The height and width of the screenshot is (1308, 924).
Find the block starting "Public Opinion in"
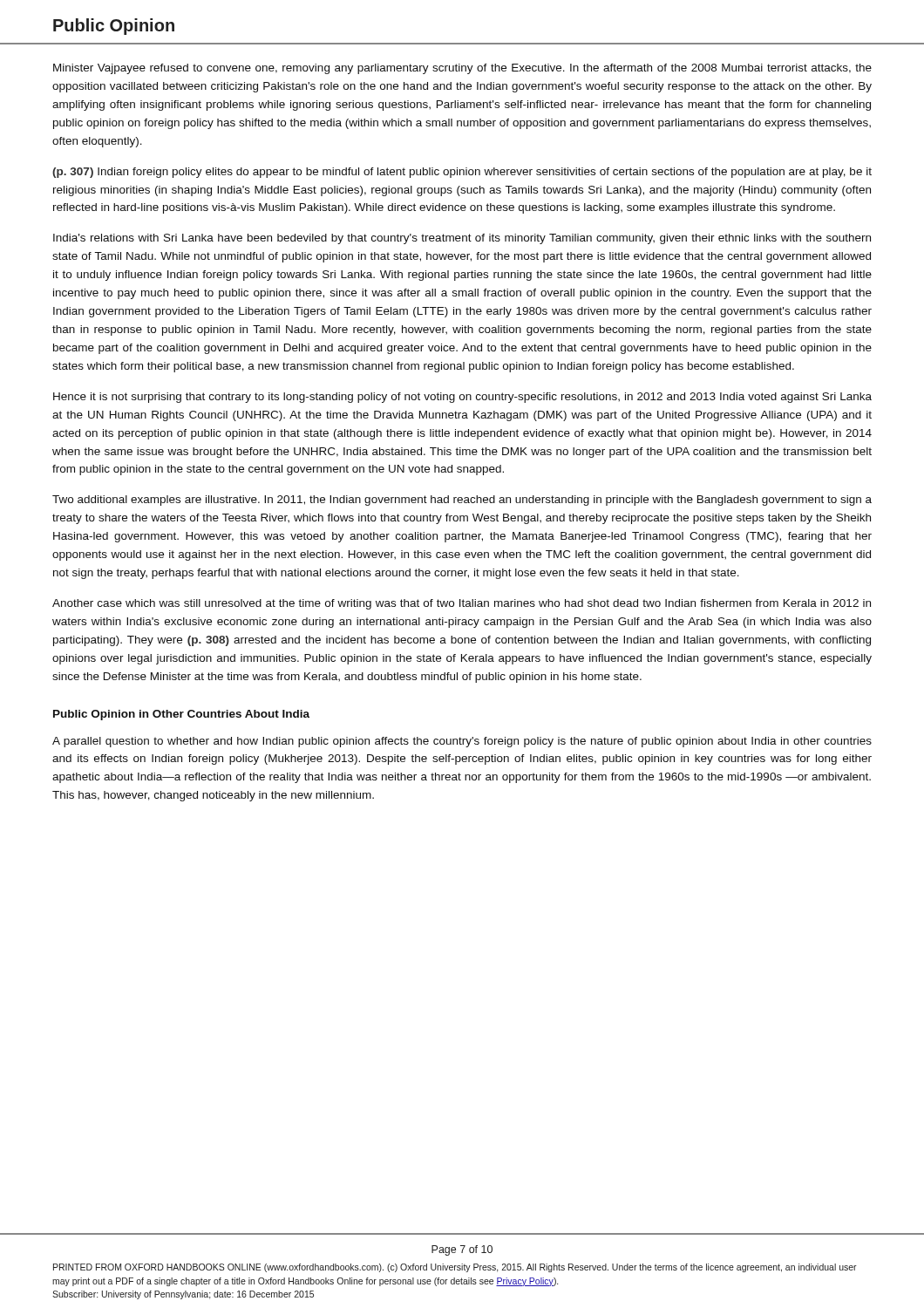[x=181, y=713]
